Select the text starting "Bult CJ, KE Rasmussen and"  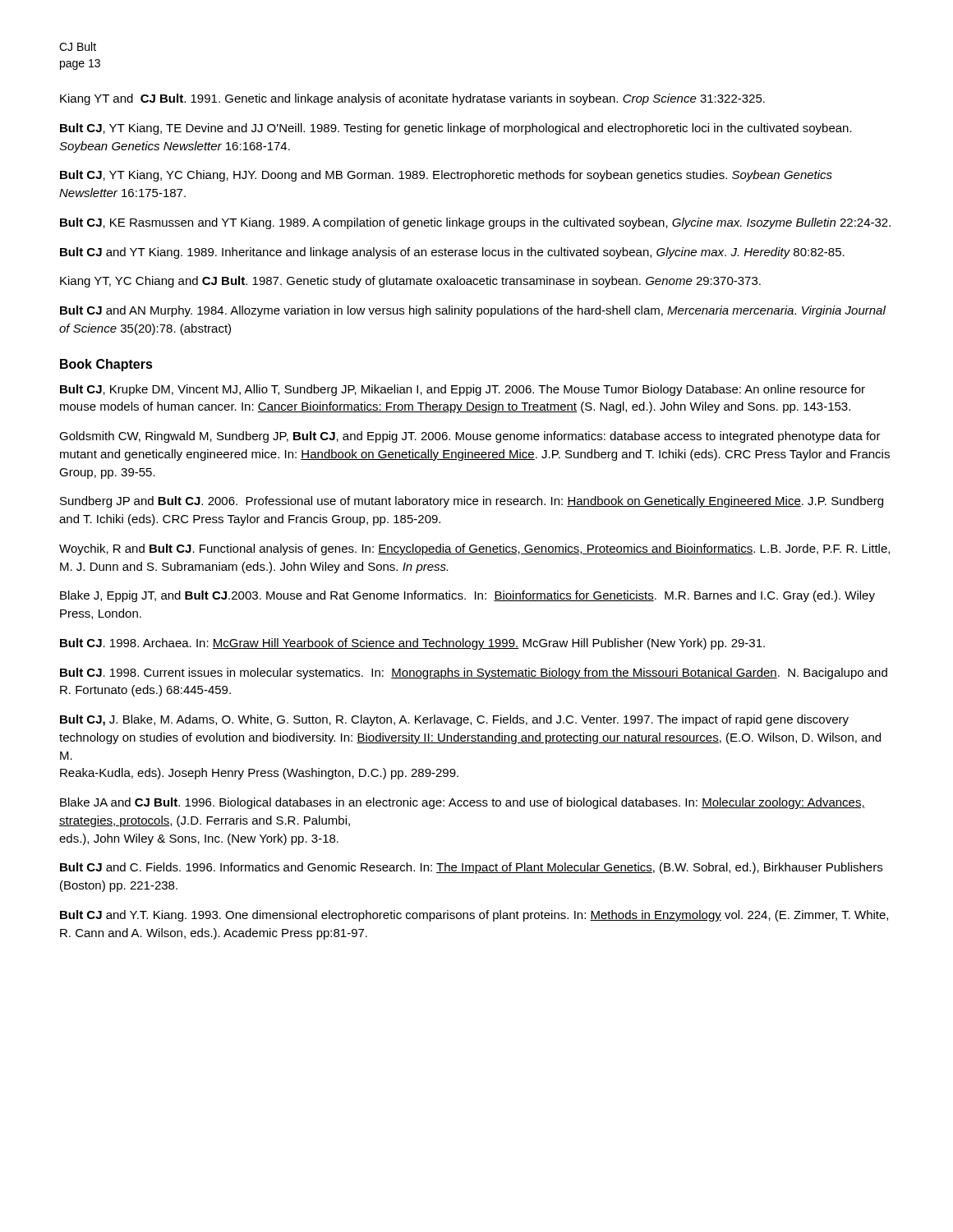(x=475, y=222)
